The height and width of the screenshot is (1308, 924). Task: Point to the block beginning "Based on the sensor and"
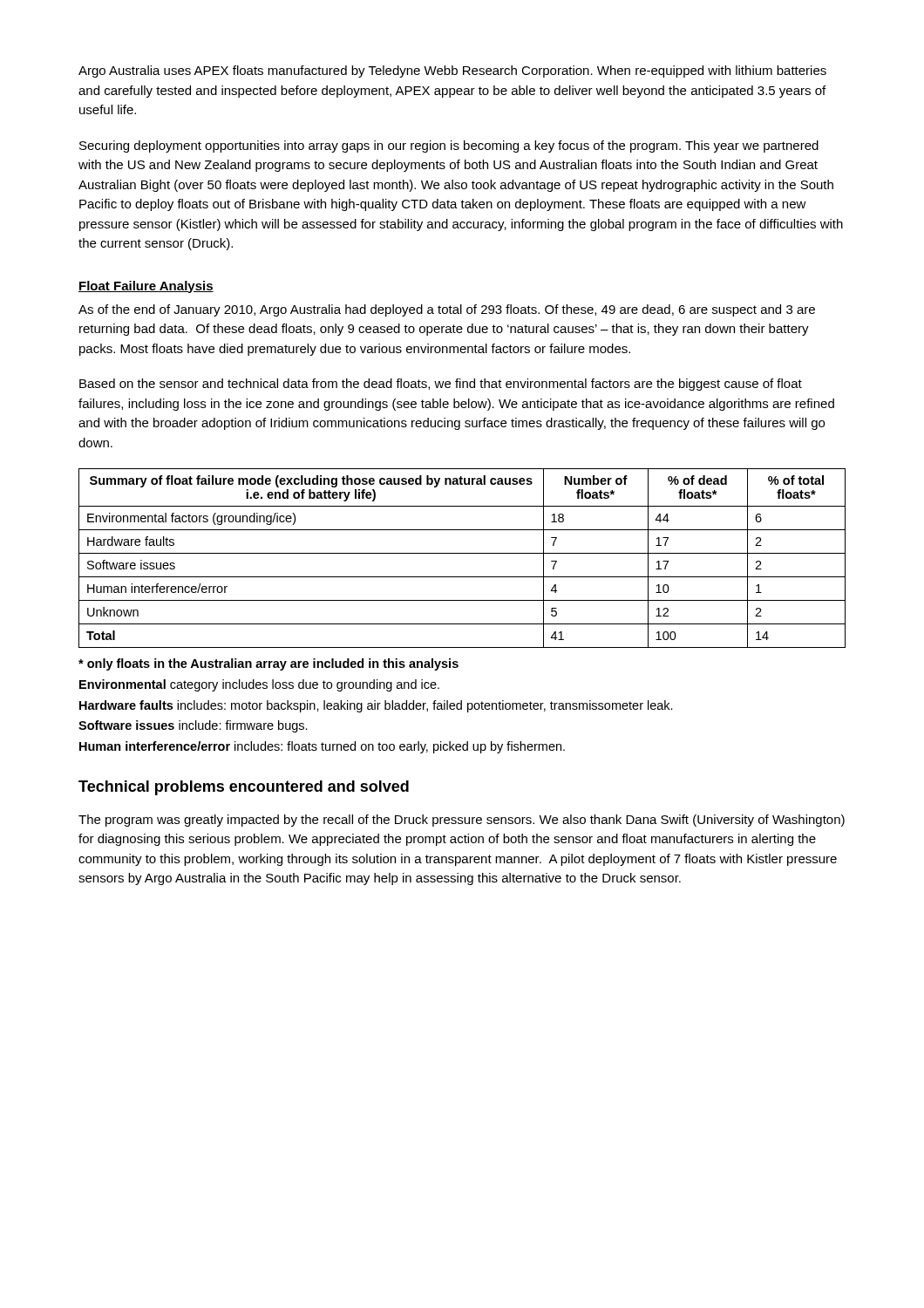tap(457, 413)
